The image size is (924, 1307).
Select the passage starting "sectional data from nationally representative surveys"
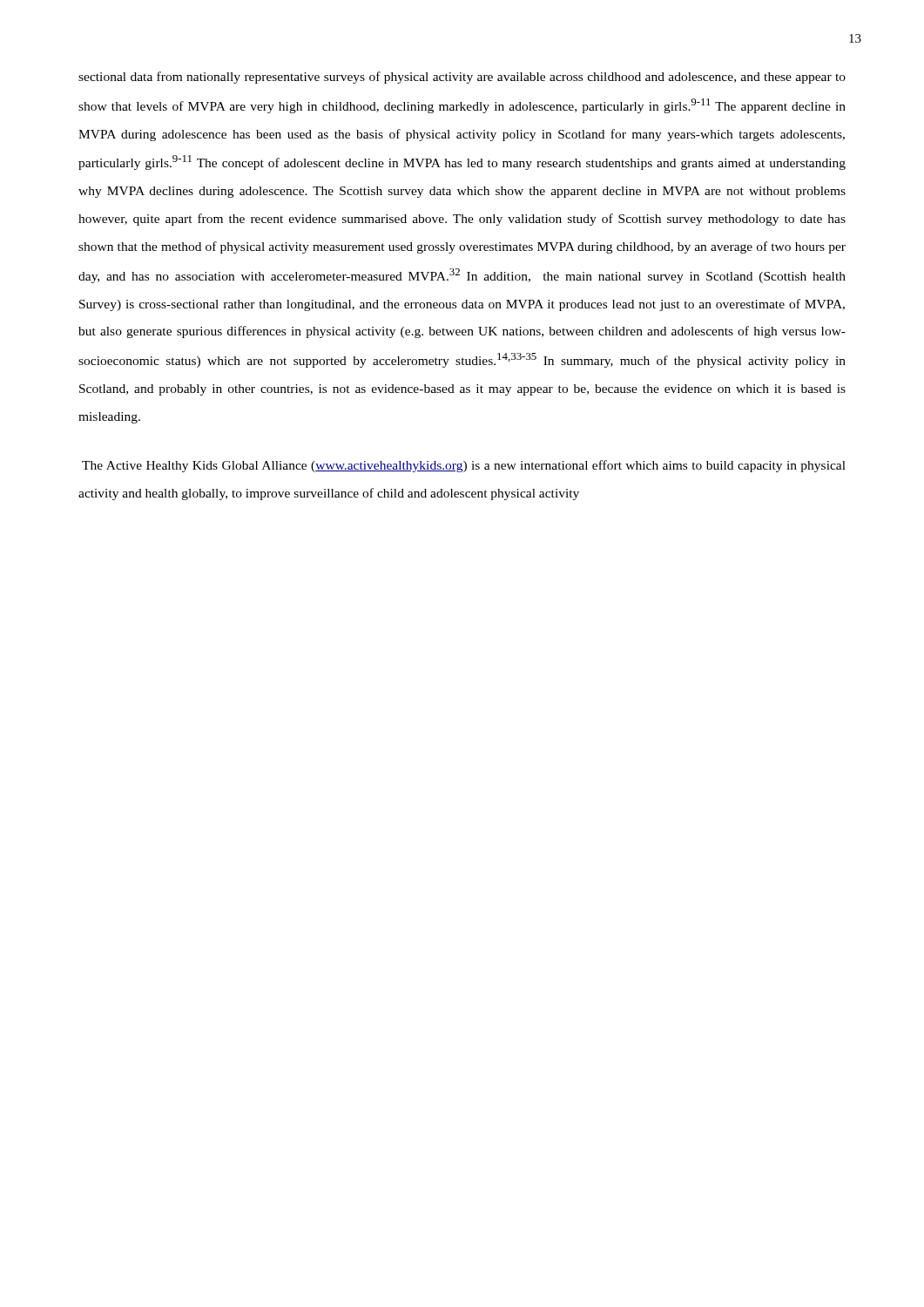(462, 285)
